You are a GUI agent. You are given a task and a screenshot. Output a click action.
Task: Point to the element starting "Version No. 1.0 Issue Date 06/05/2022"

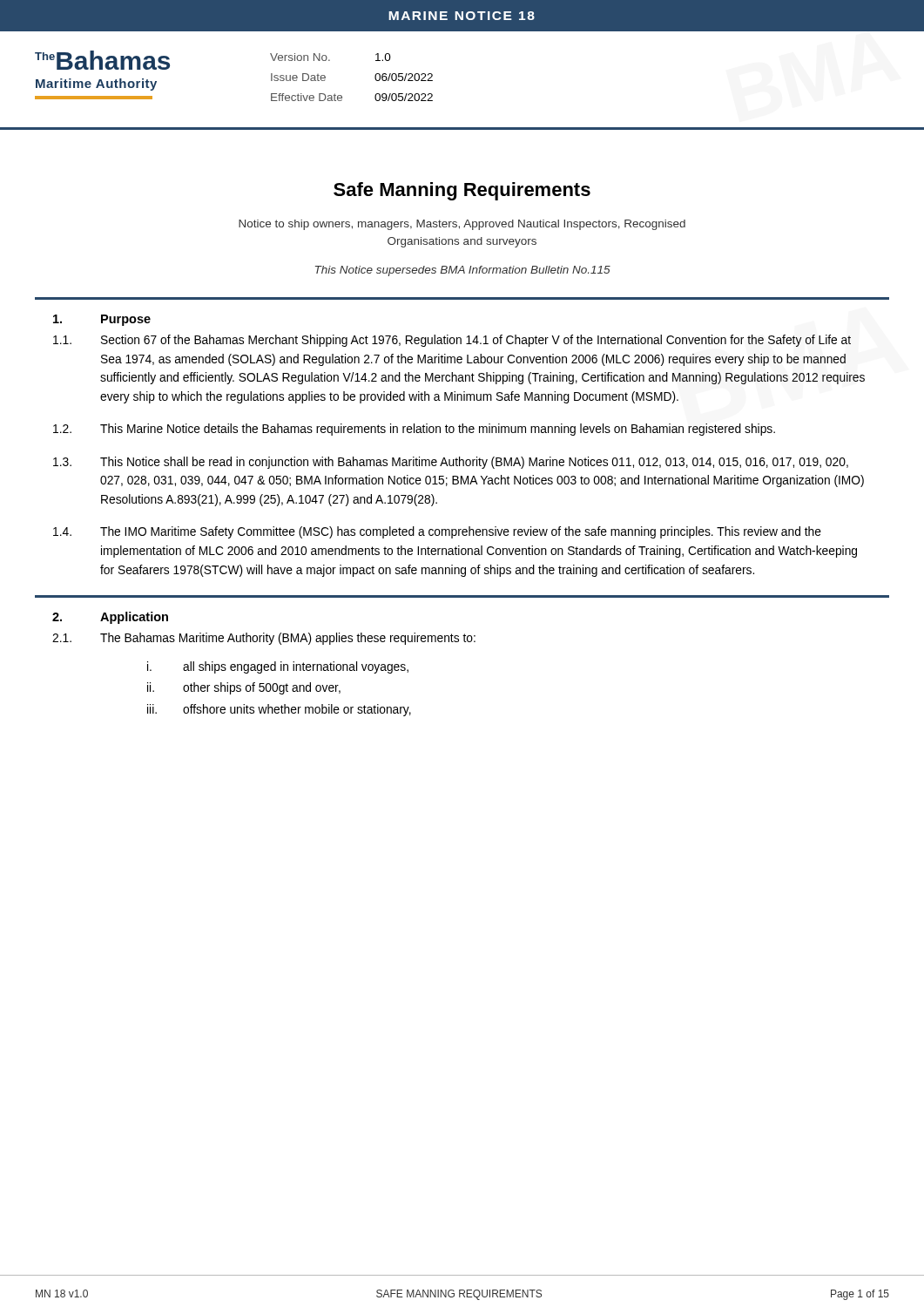click(x=330, y=57)
